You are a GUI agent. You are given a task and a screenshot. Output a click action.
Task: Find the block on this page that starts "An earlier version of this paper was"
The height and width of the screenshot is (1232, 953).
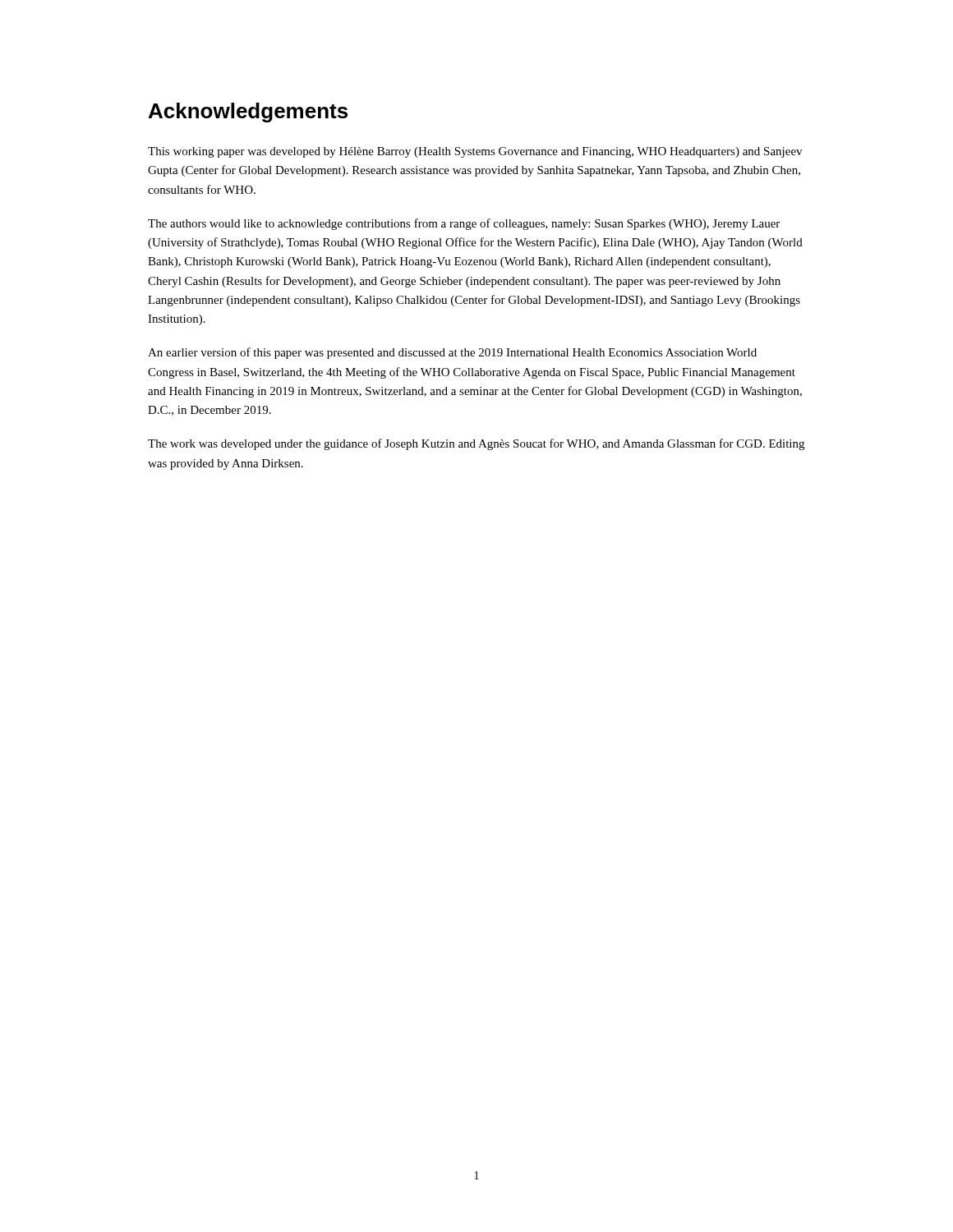click(x=475, y=381)
